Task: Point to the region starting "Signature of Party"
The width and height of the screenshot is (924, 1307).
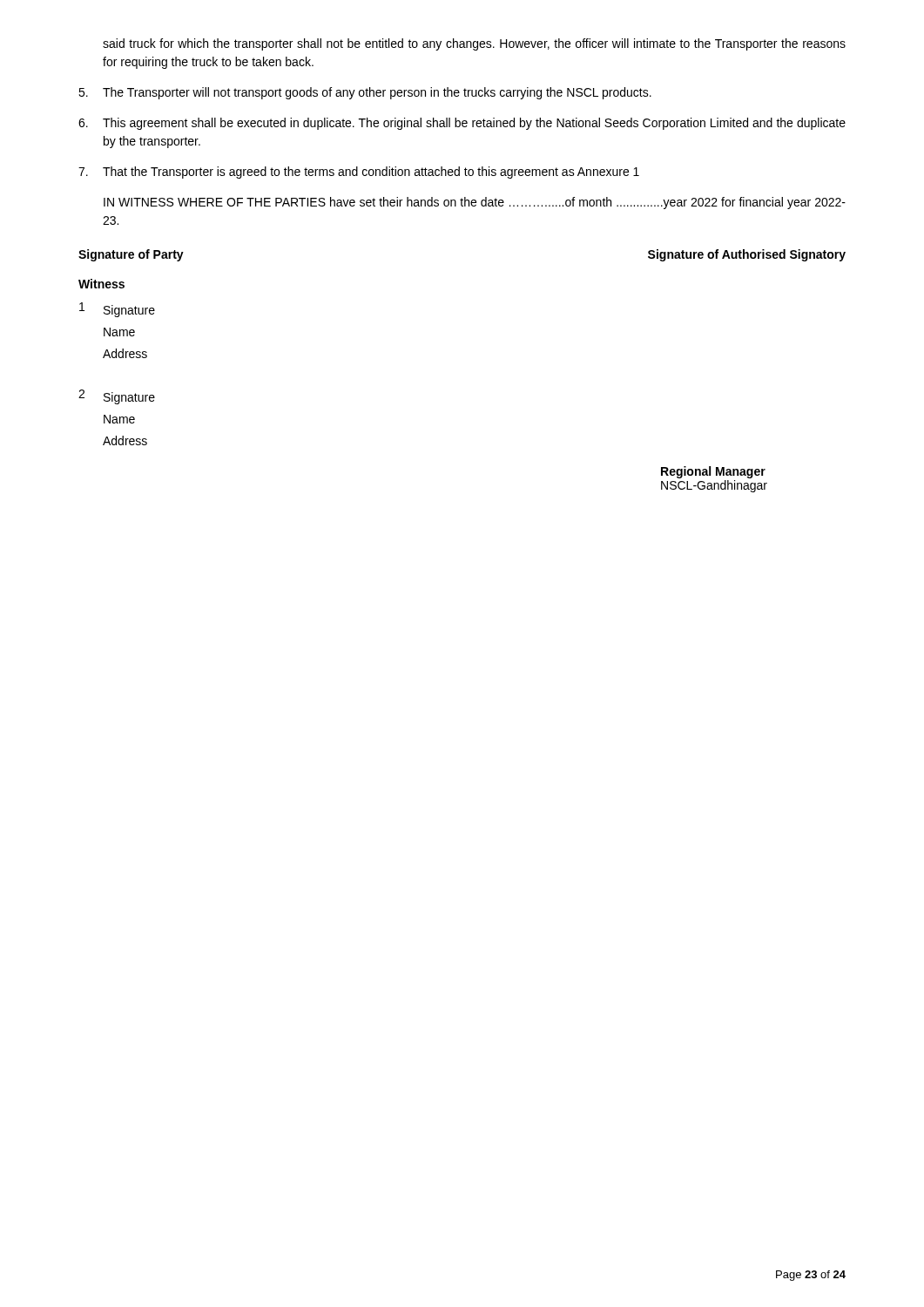Action: [131, 254]
